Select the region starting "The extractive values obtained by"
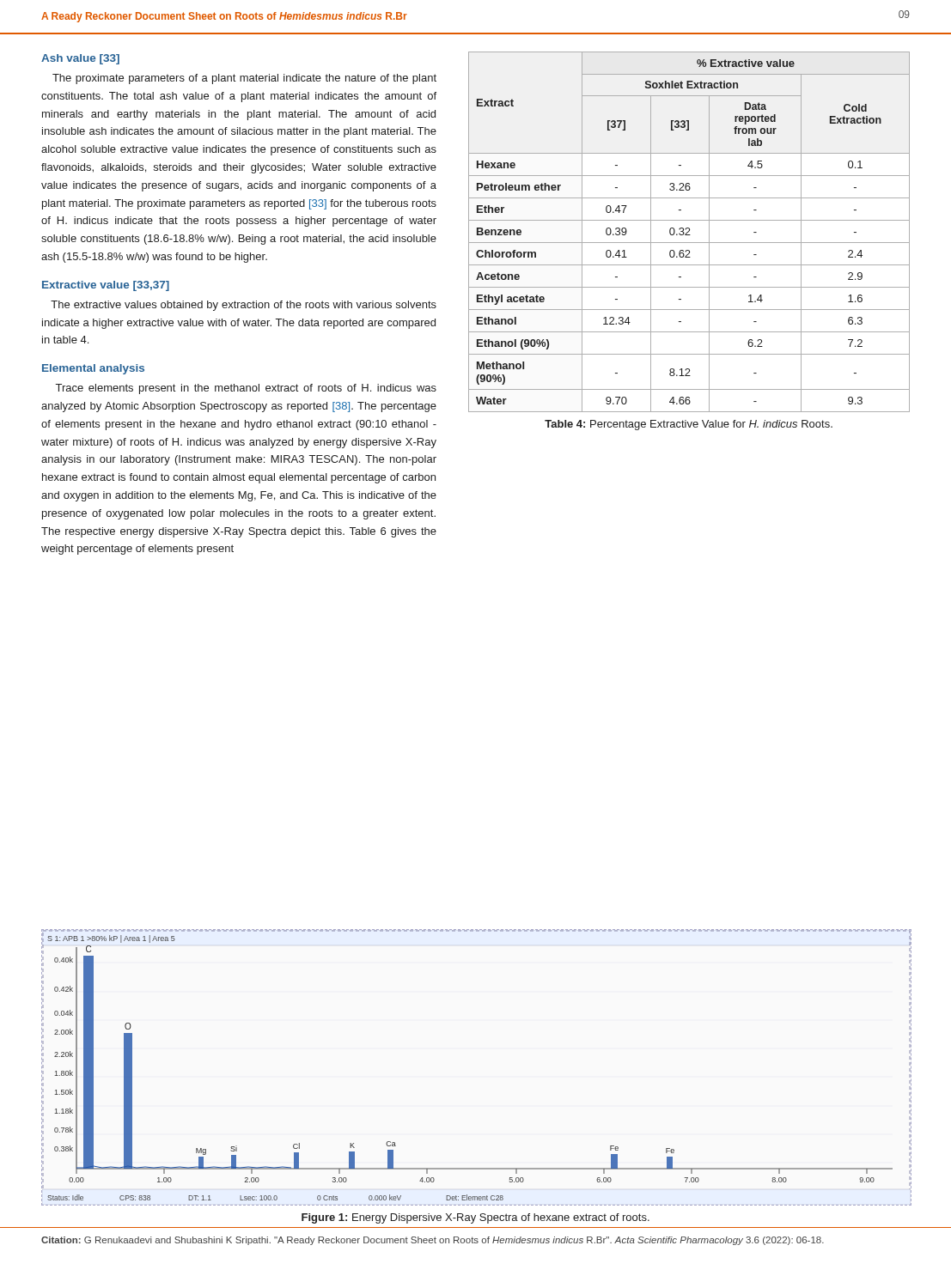The image size is (951, 1288). pyautogui.click(x=239, y=322)
